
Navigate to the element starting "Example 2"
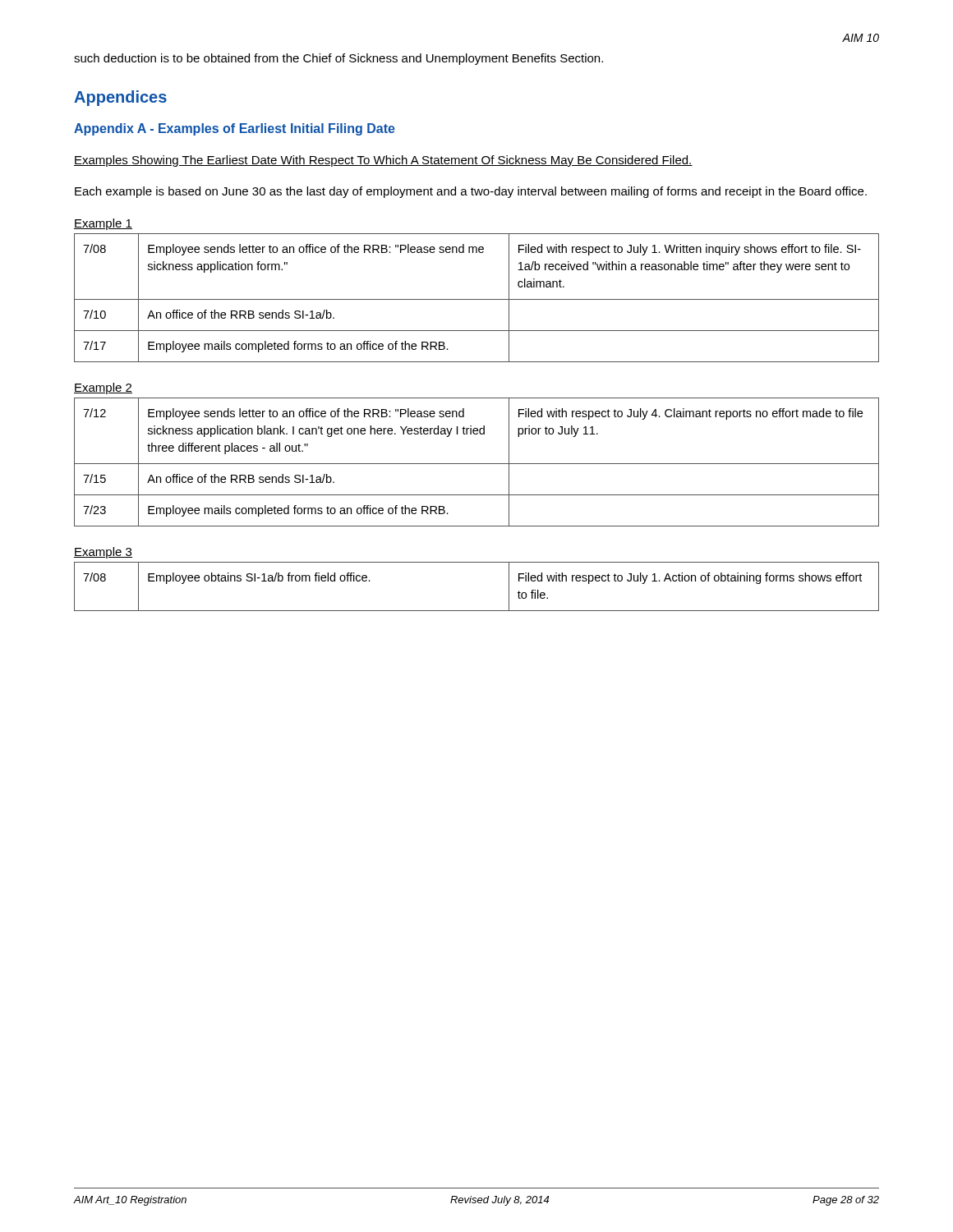click(103, 387)
